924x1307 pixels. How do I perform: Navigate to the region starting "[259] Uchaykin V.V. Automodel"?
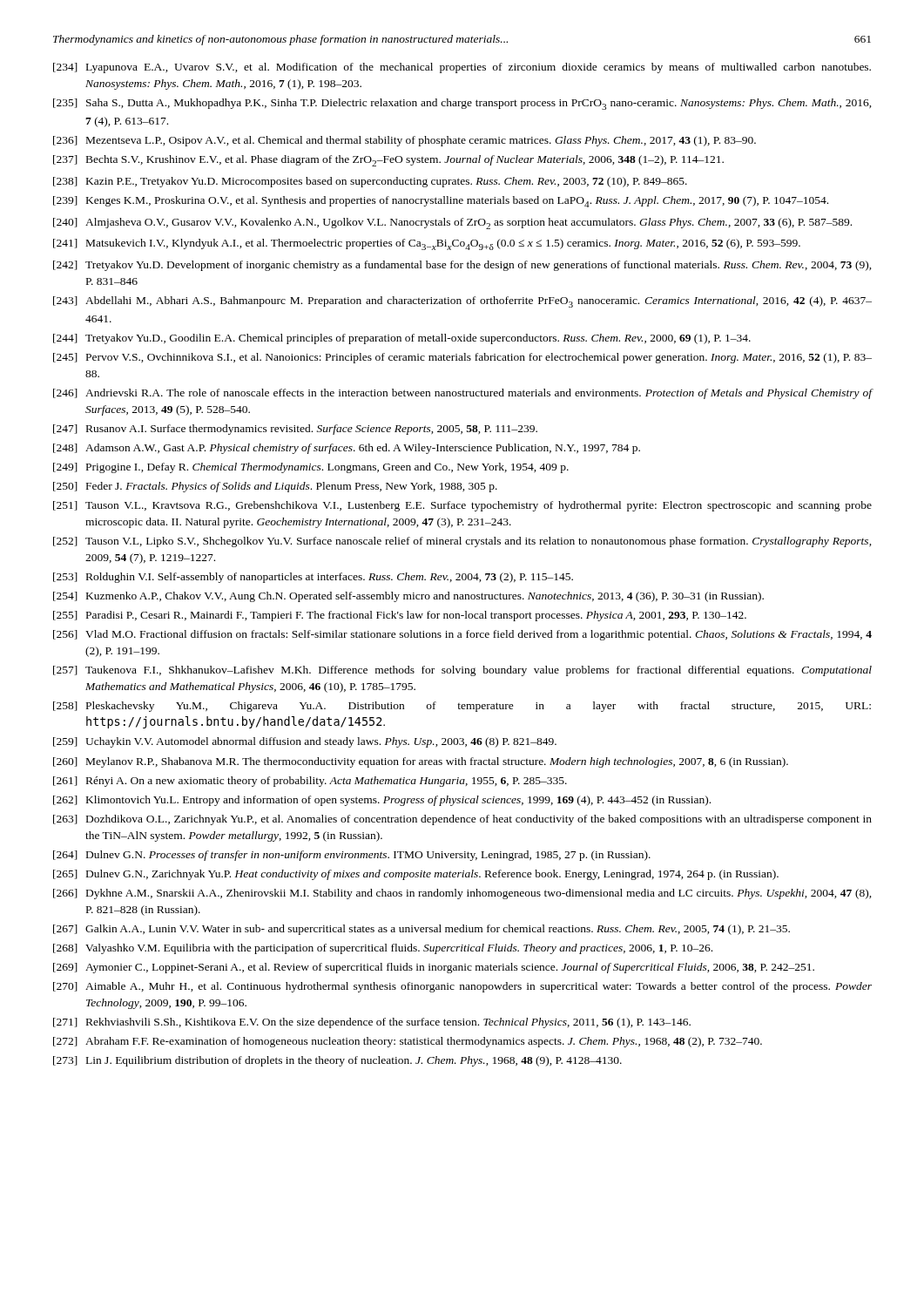tap(462, 742)
